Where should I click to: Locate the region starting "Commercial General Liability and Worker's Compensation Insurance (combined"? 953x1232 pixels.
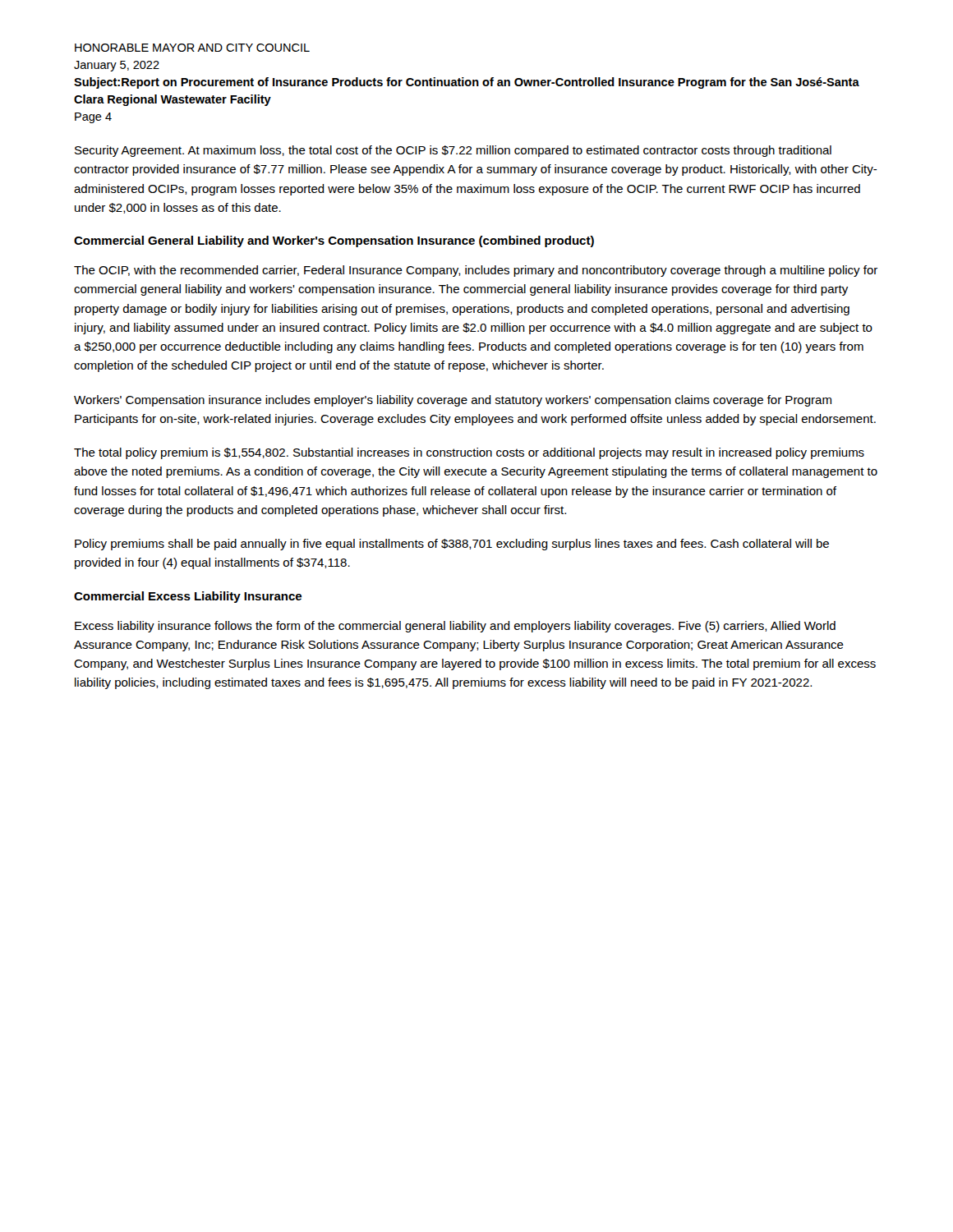(x=334, y=240)
